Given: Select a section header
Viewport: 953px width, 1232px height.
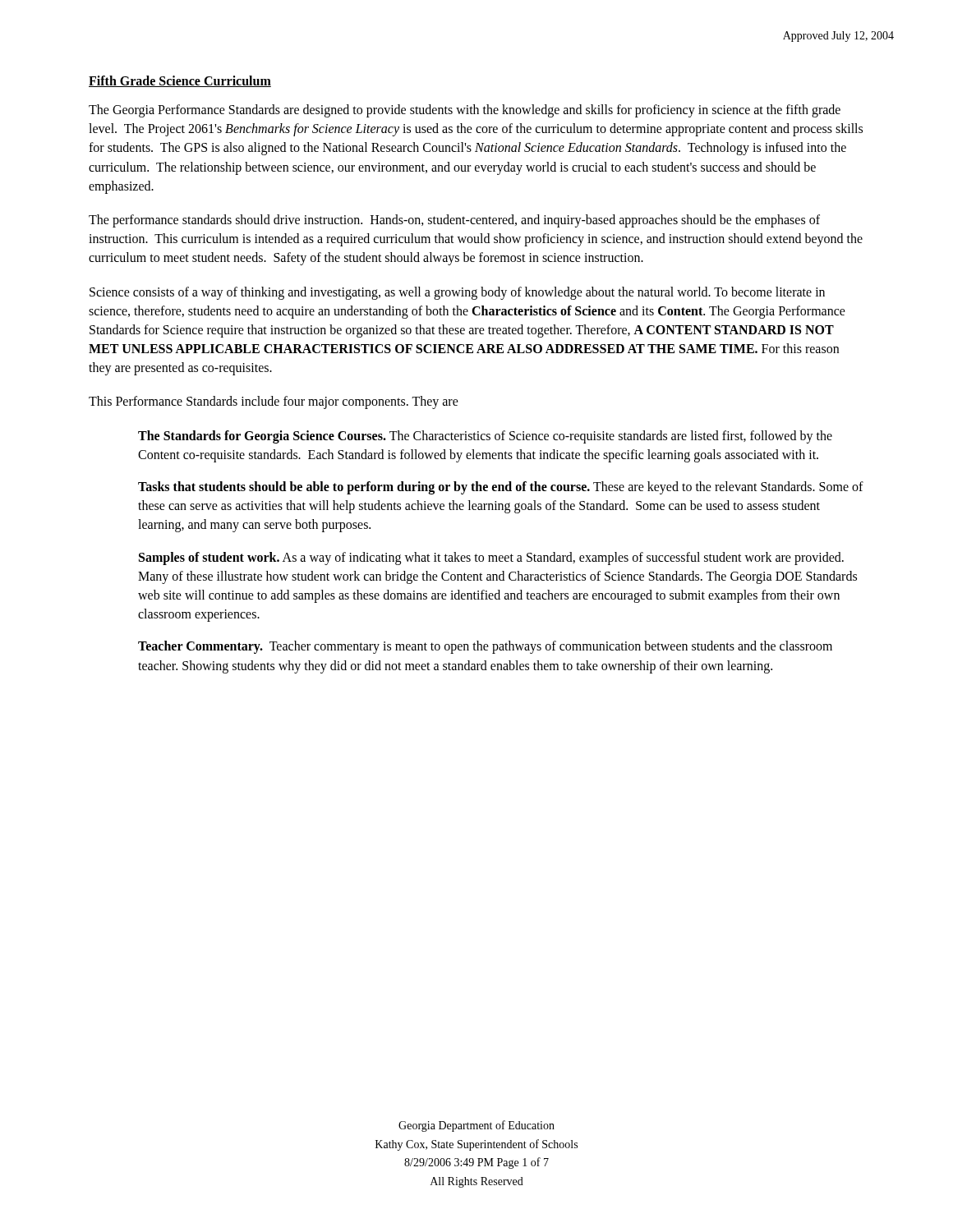Looking at the screenshot, I should point(180,81).
